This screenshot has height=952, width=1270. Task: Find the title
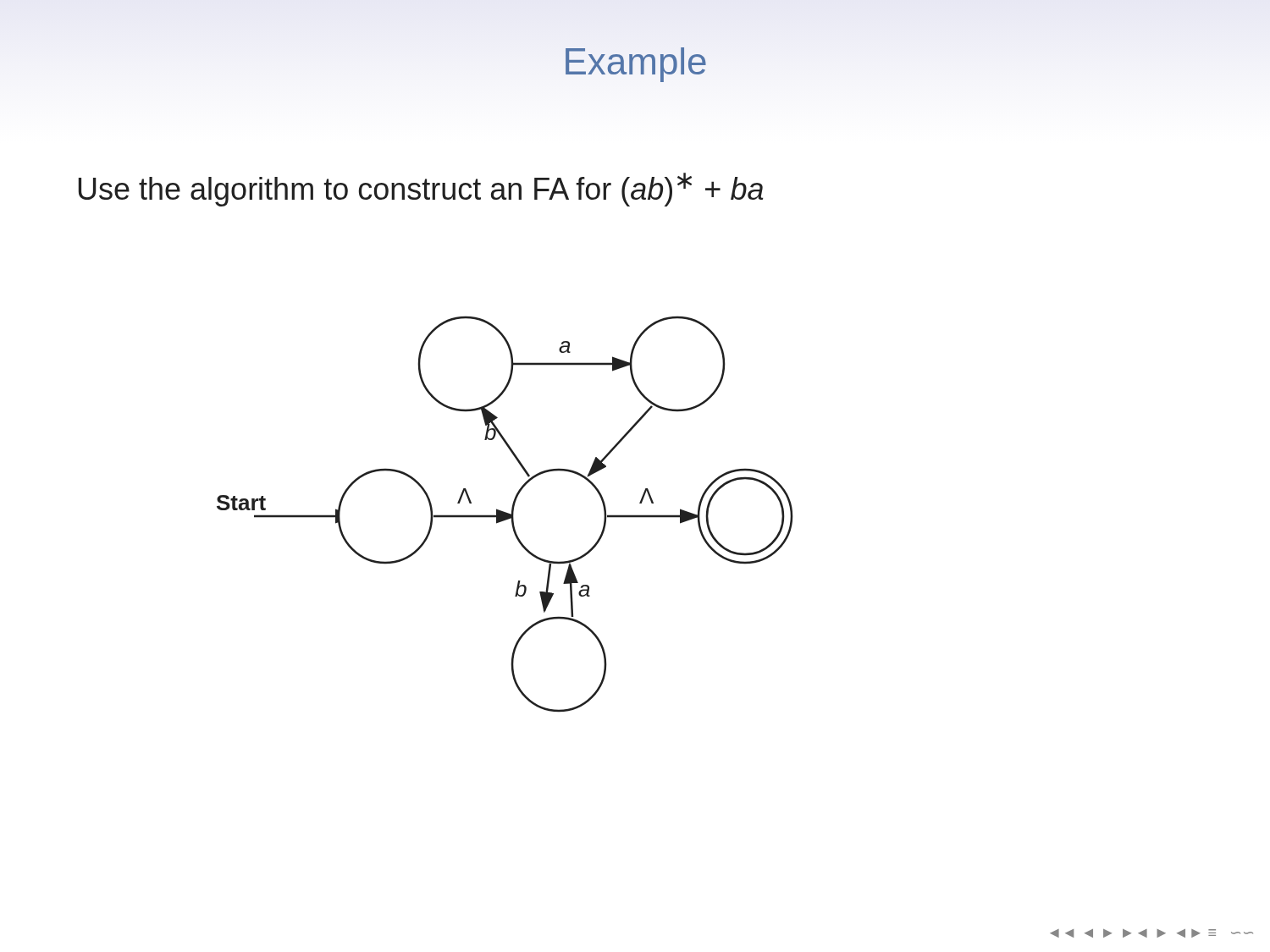coord(635,61)
